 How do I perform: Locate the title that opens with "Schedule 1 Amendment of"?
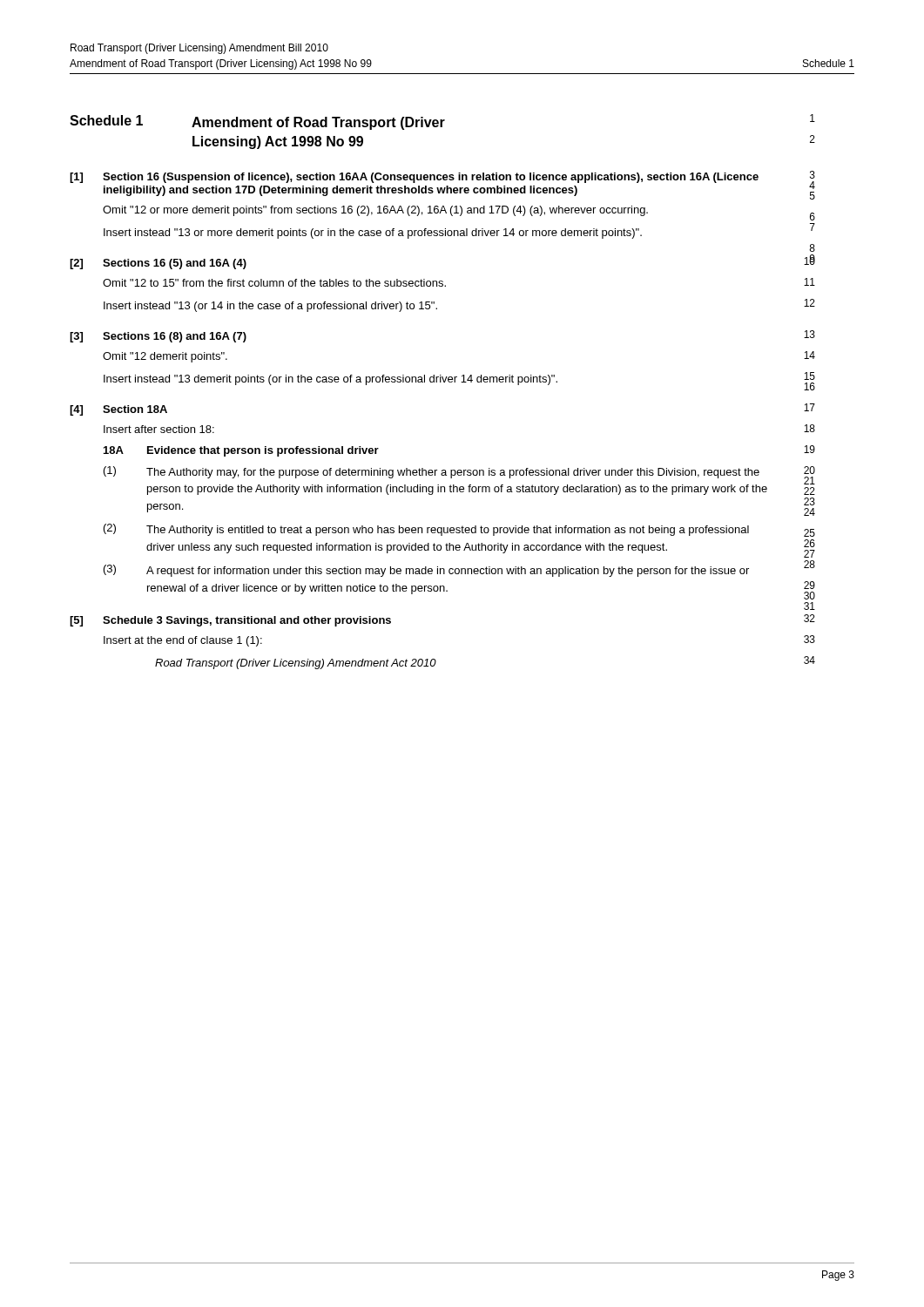(x=442, y=132)
